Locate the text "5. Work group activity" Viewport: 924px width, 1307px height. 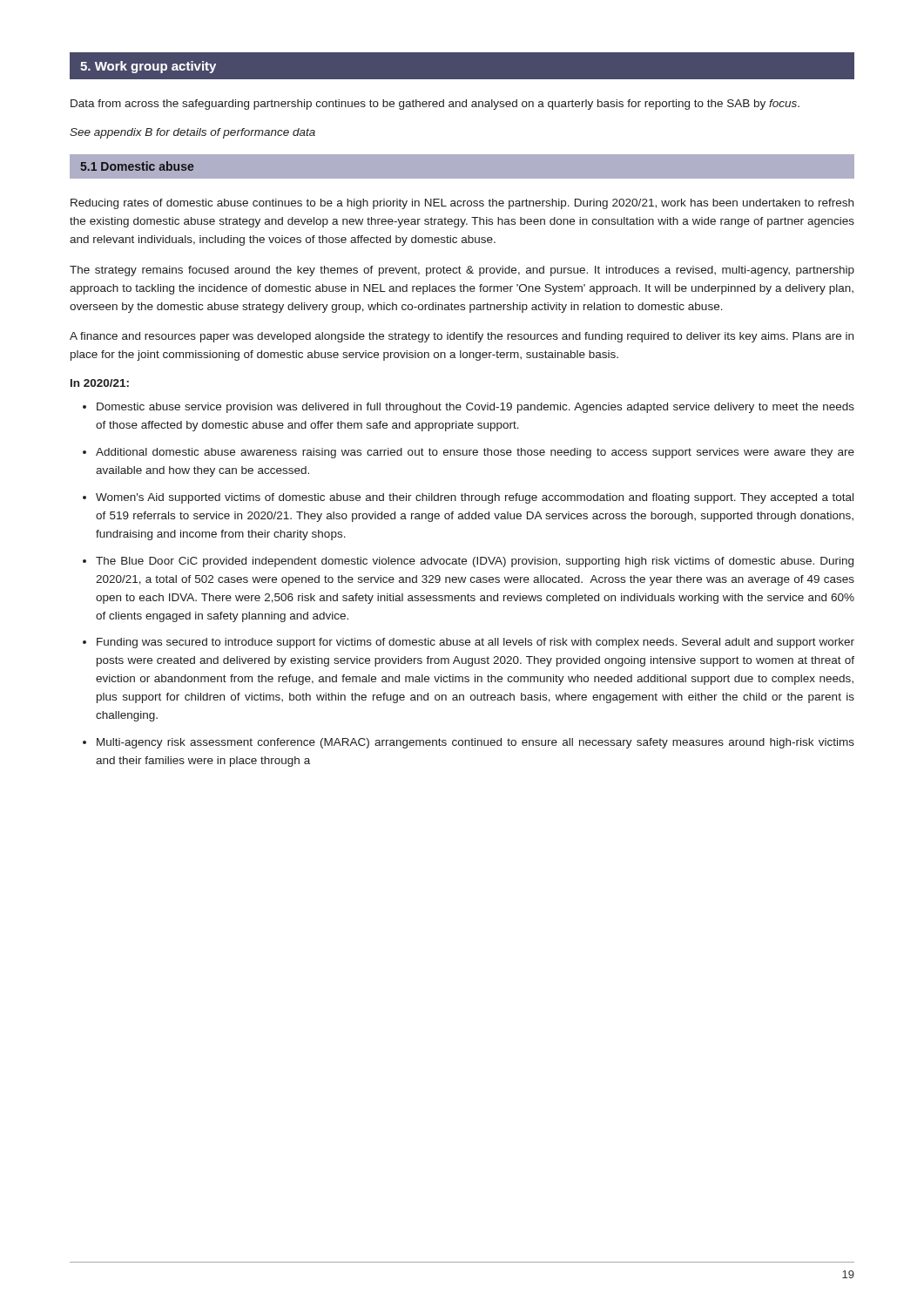tap(462, 66)
